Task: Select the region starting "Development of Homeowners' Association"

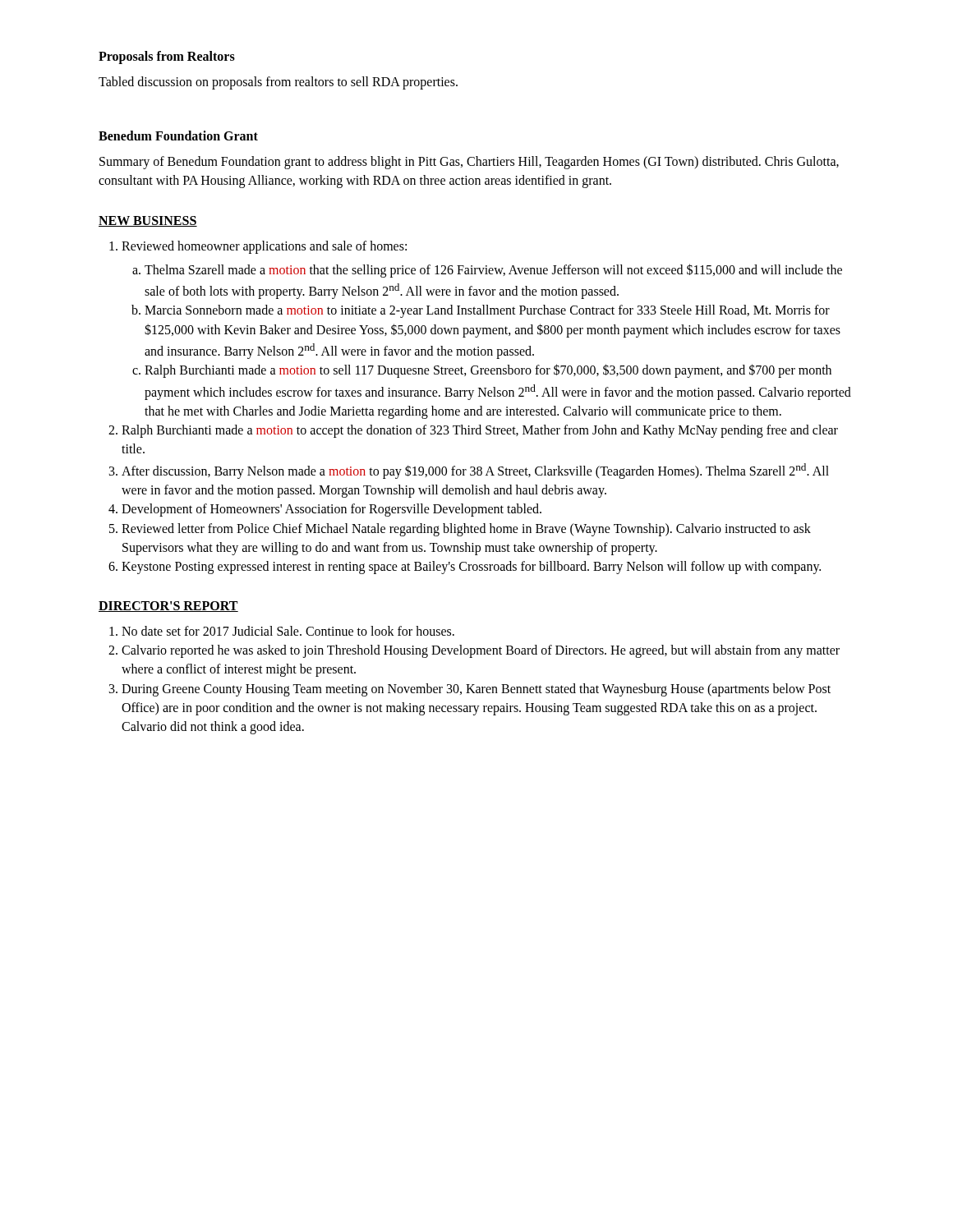Action: tap(488, 509)
